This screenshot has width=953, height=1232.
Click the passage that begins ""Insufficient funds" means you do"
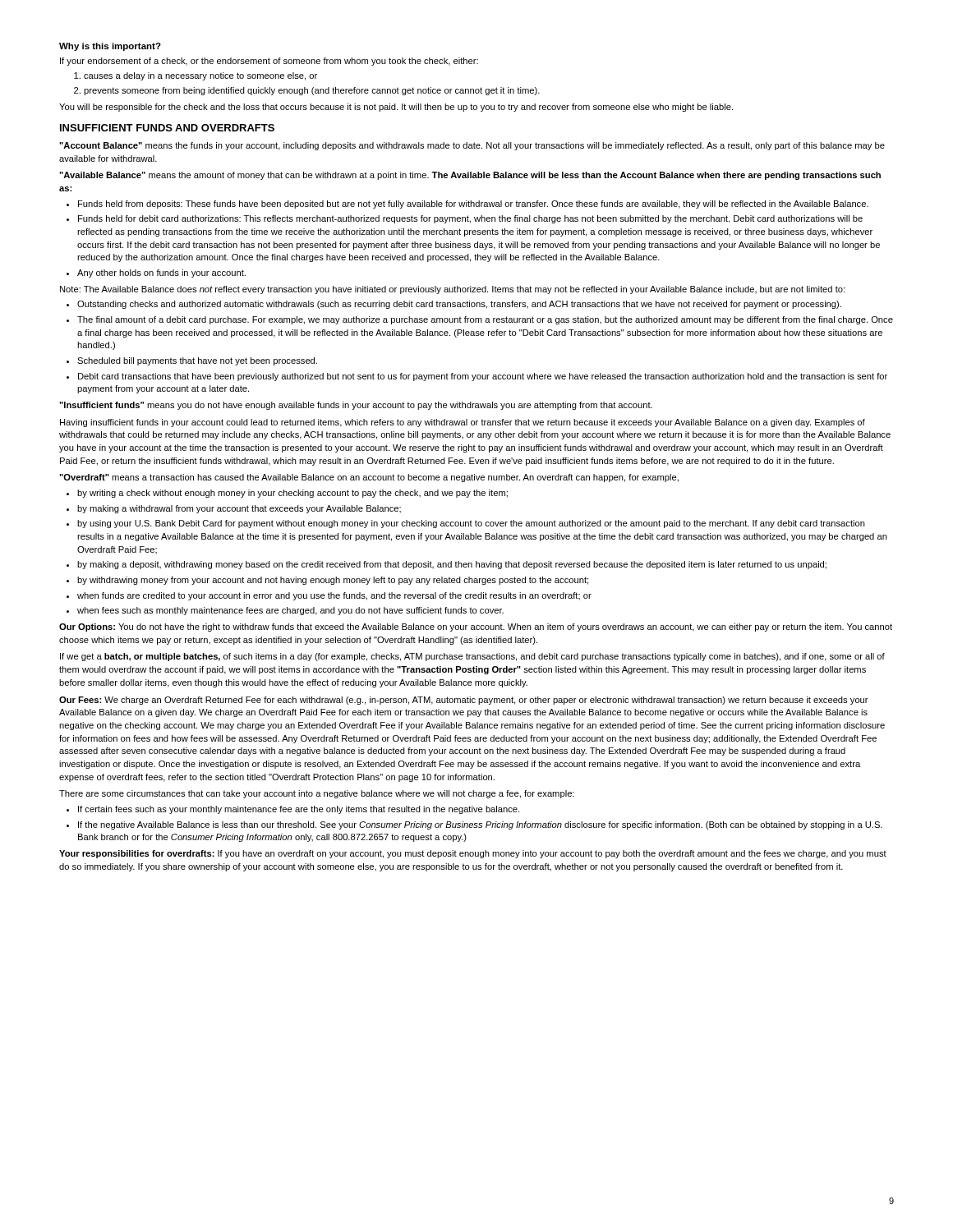click(356, 405)
